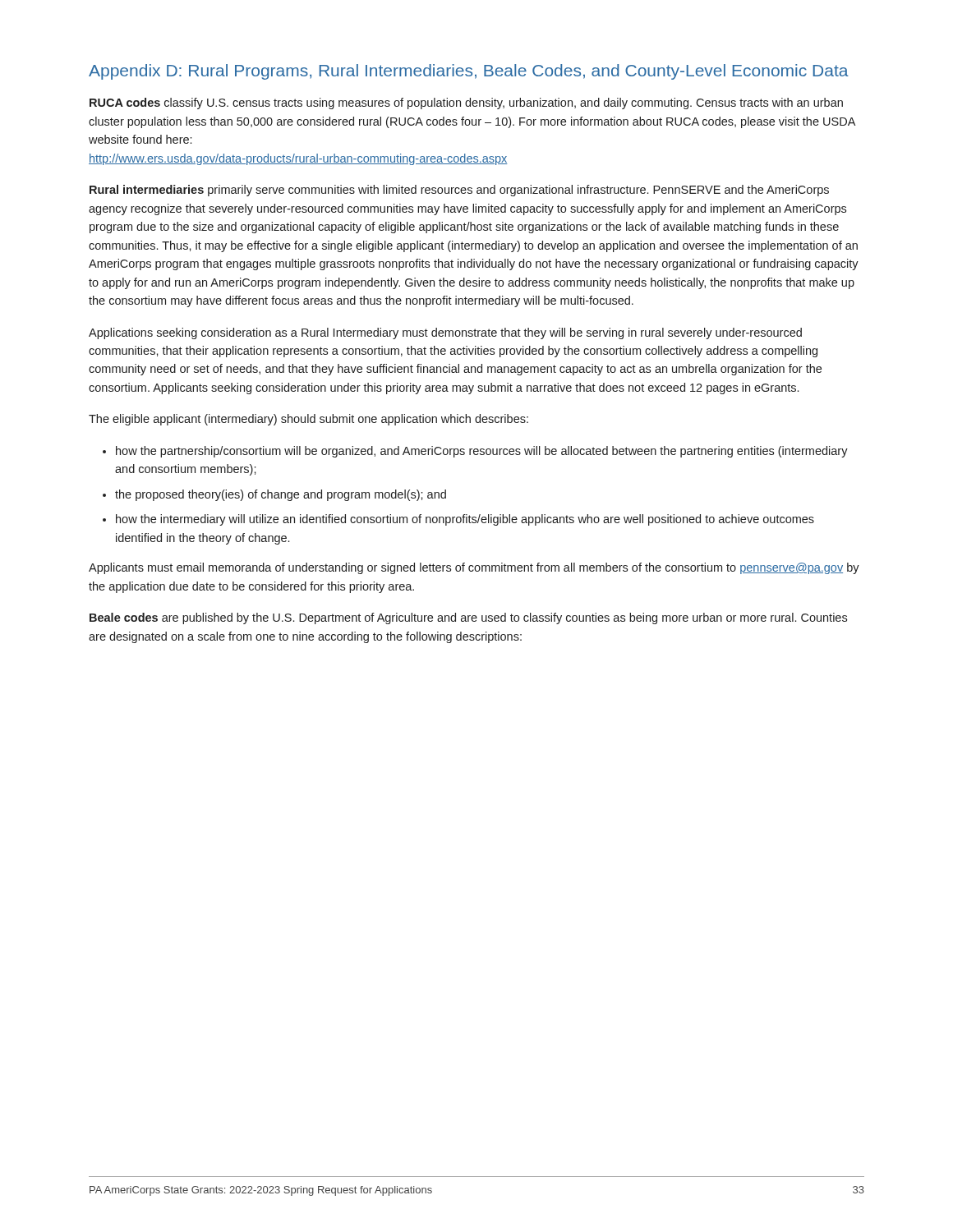This screenshot has width=953, height=1232.
Task: Locate the block of text that opens with "RUCA codes classify U.S. census tracts using measures"
Action: (472, 131)
